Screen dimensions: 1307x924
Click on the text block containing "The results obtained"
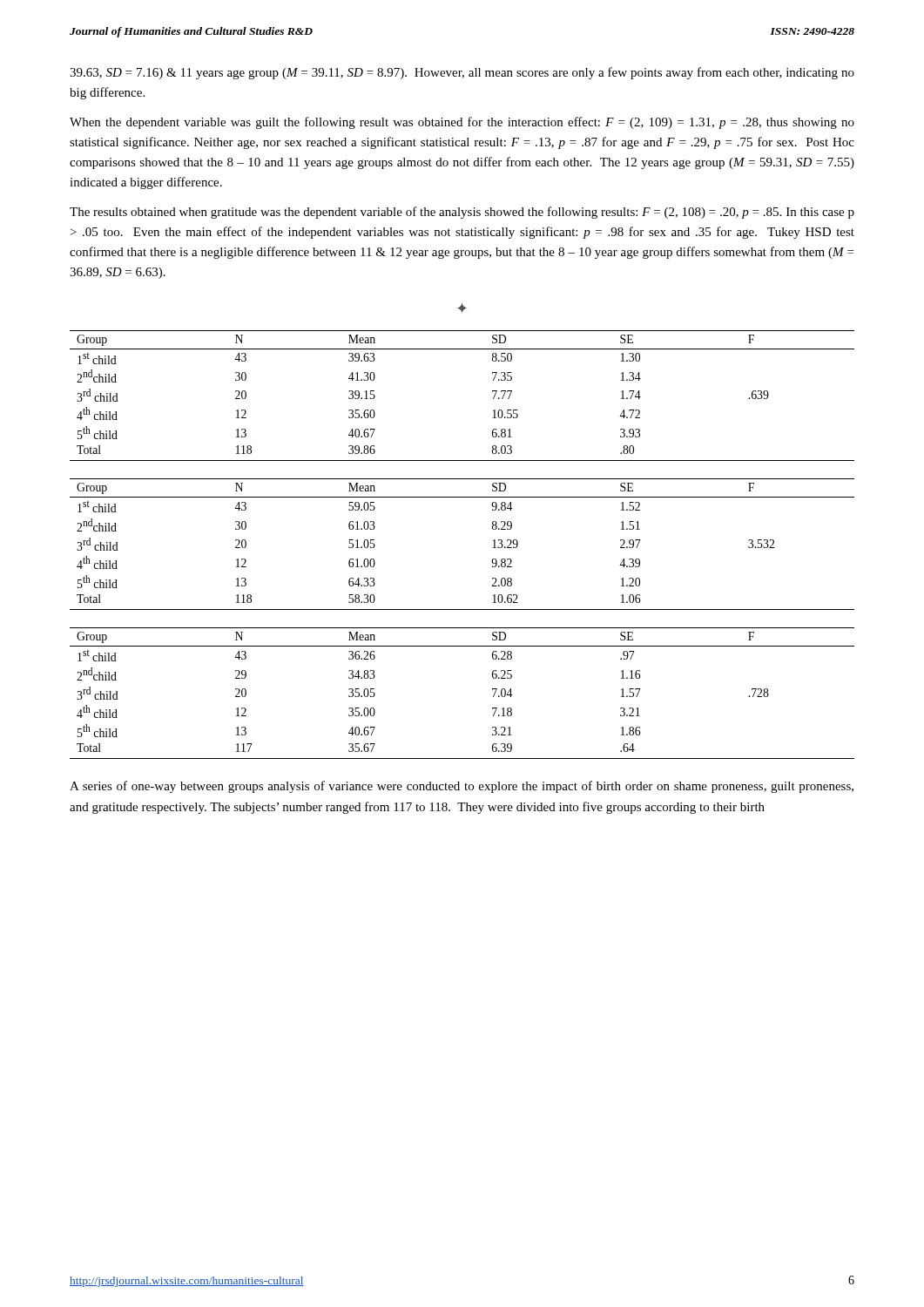(x=462, y=242)
